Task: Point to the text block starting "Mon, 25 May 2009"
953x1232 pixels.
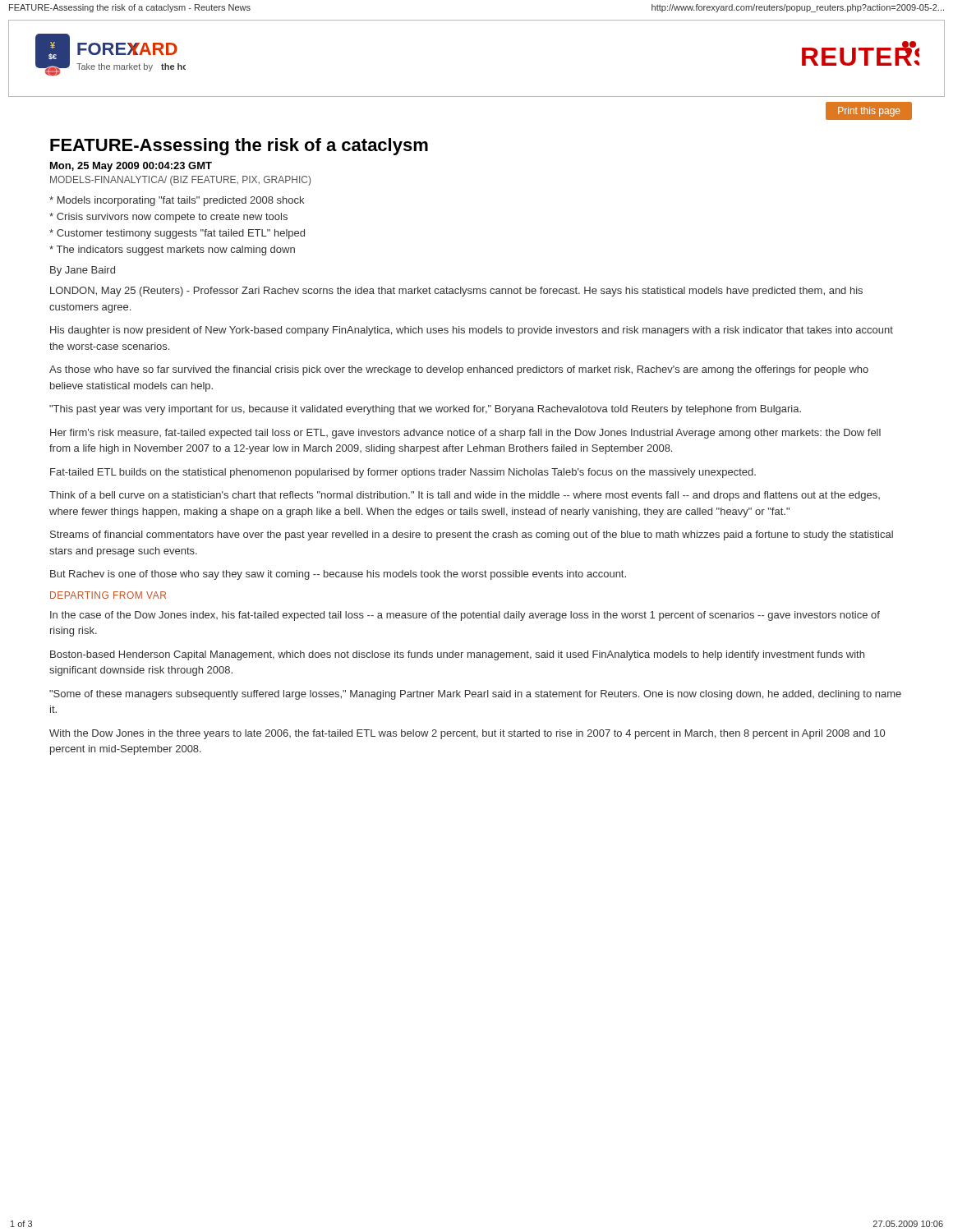Action: 131,165
